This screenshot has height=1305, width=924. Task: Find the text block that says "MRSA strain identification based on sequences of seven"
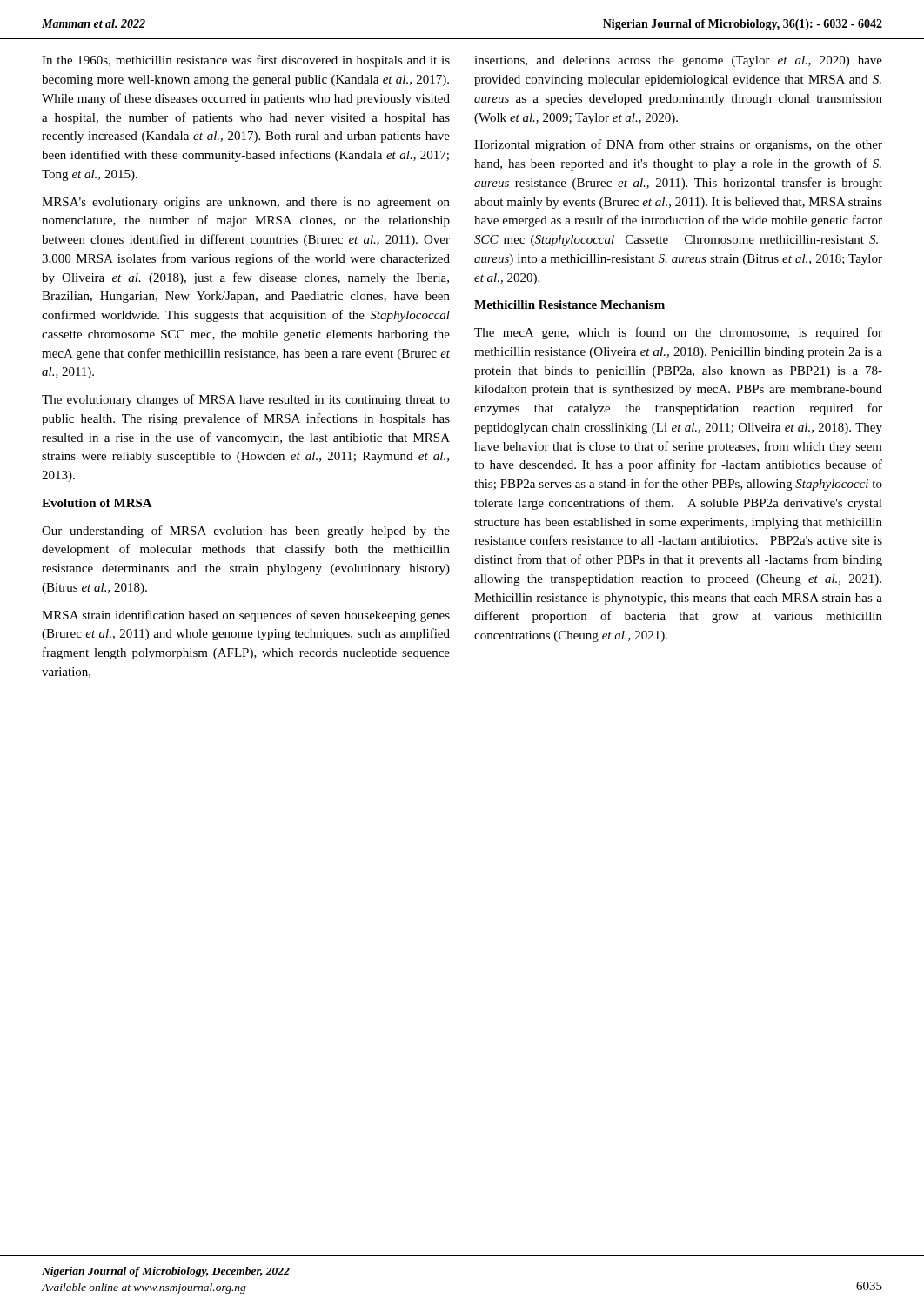246,644
